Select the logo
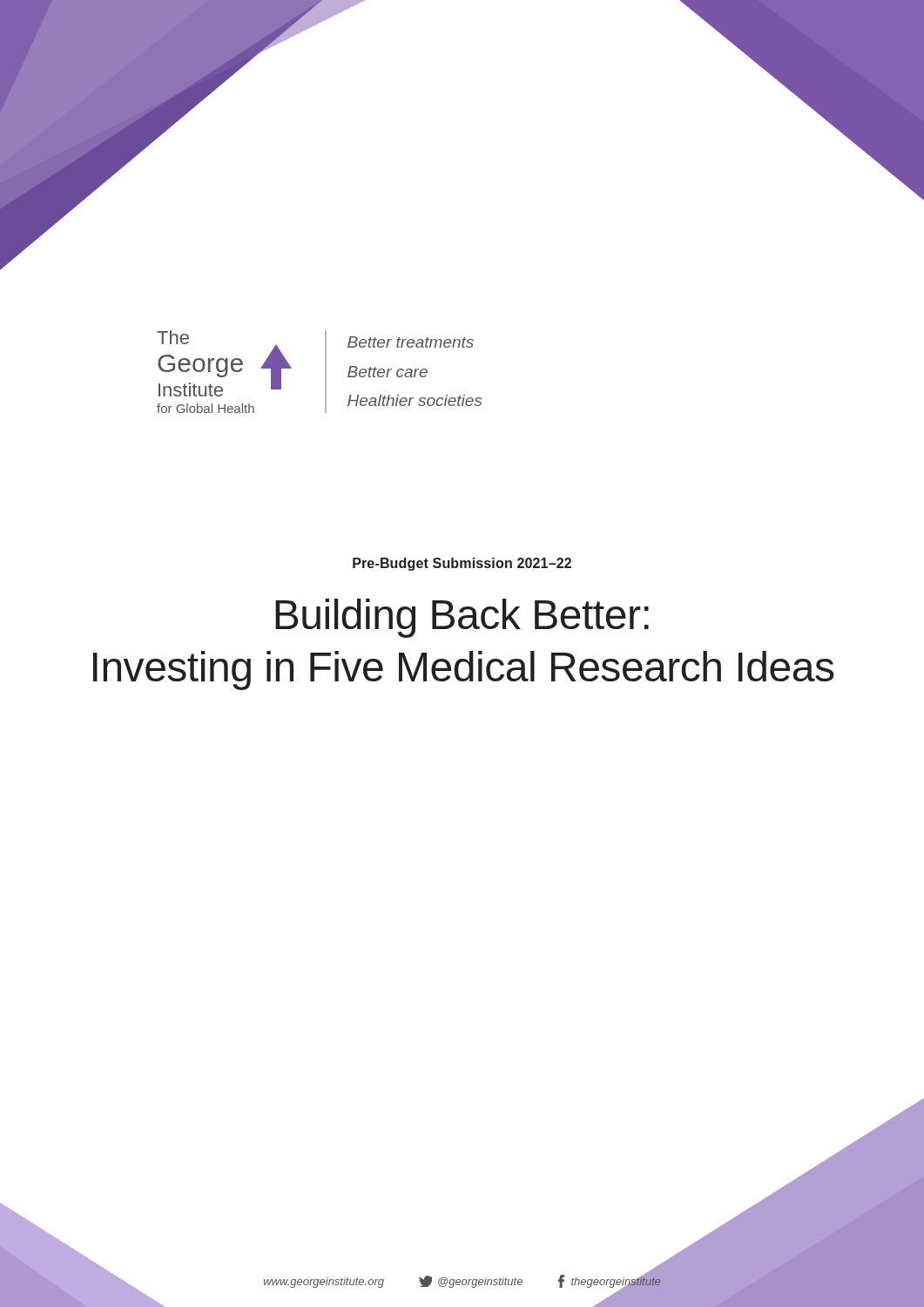 coord(320,371)
